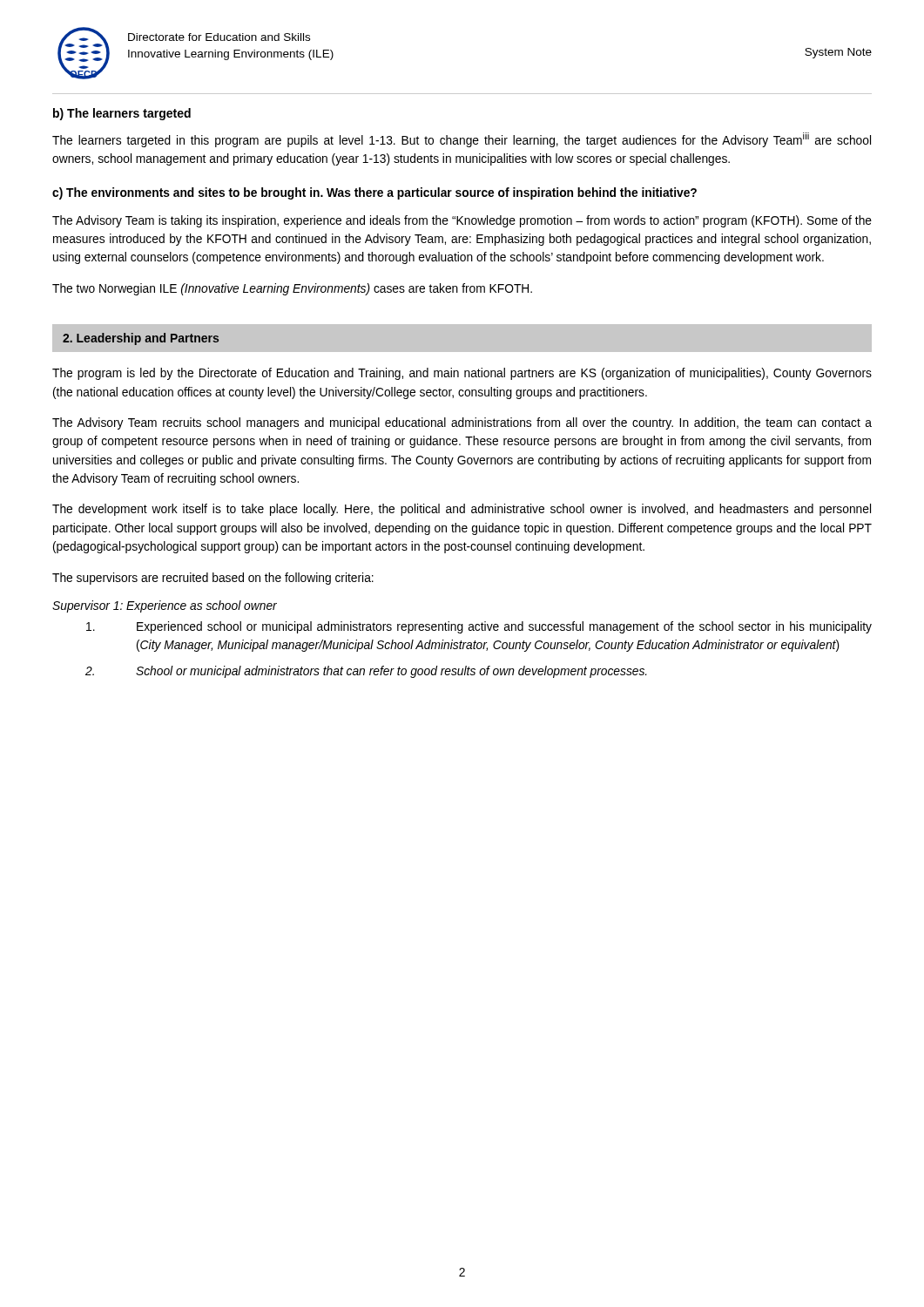The image size is (924, 1307).
Task: Select the text that reads "Supervisor 1: Experience as school owner"
Action: 164,606
